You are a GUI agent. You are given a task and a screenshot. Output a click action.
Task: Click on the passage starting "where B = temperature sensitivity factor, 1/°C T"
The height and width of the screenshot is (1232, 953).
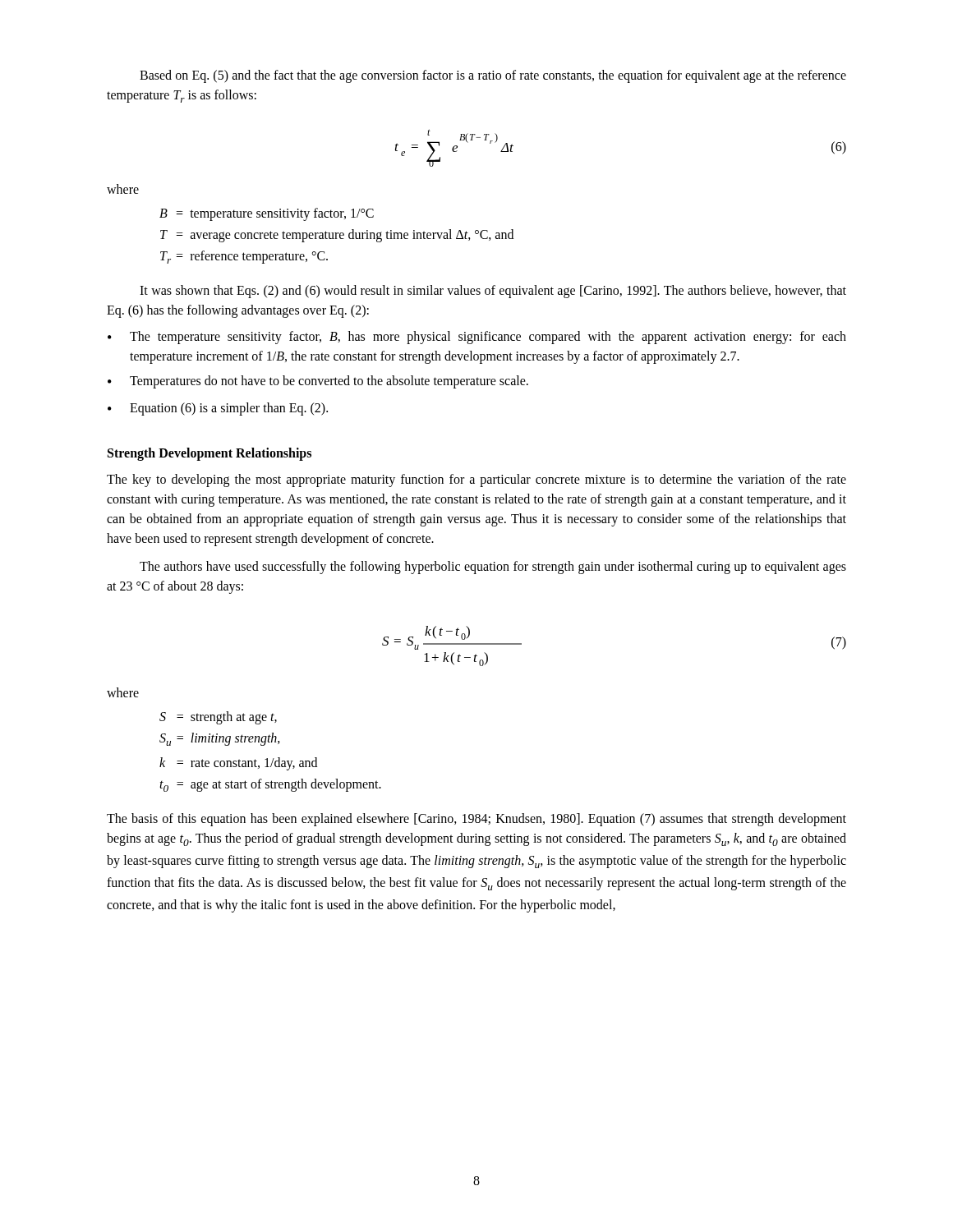pos(476,225)
